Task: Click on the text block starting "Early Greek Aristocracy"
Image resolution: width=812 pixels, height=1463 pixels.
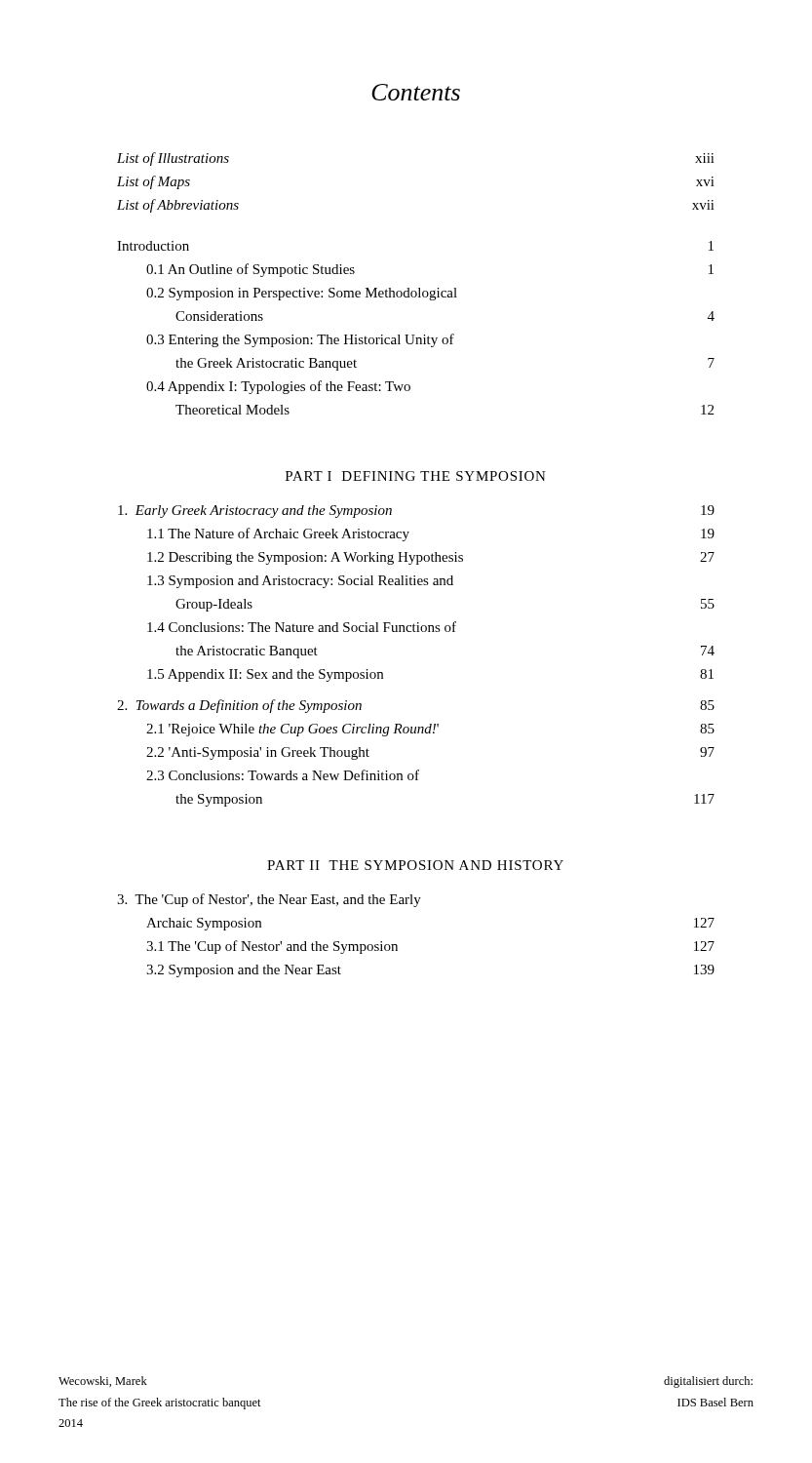Action: point(259,512)
